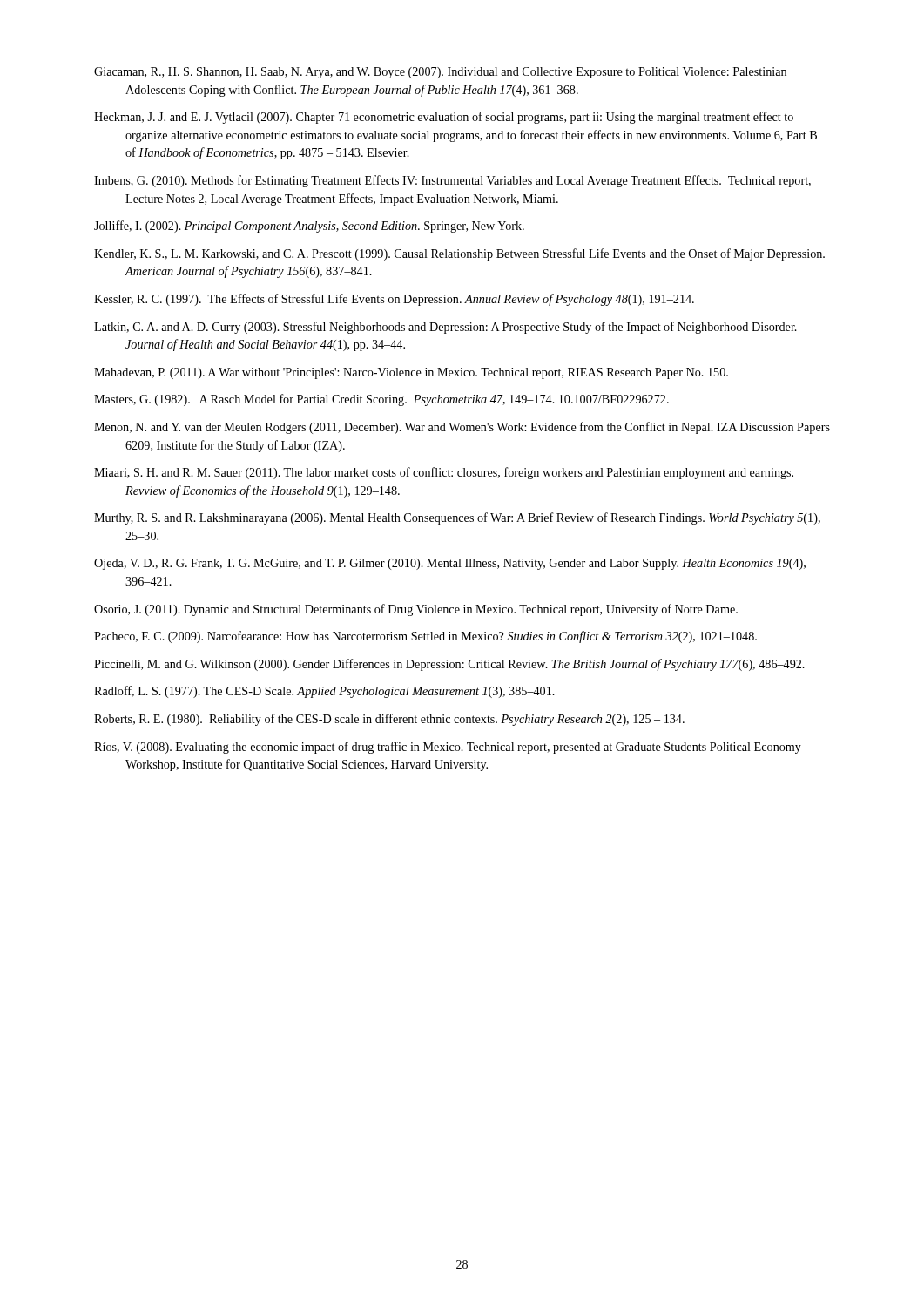Image resolution: width=924 pixels, height=1307 pixels.
Task: Find the text block starting "Kendler, K. S., L."
Action: point(460,262)
